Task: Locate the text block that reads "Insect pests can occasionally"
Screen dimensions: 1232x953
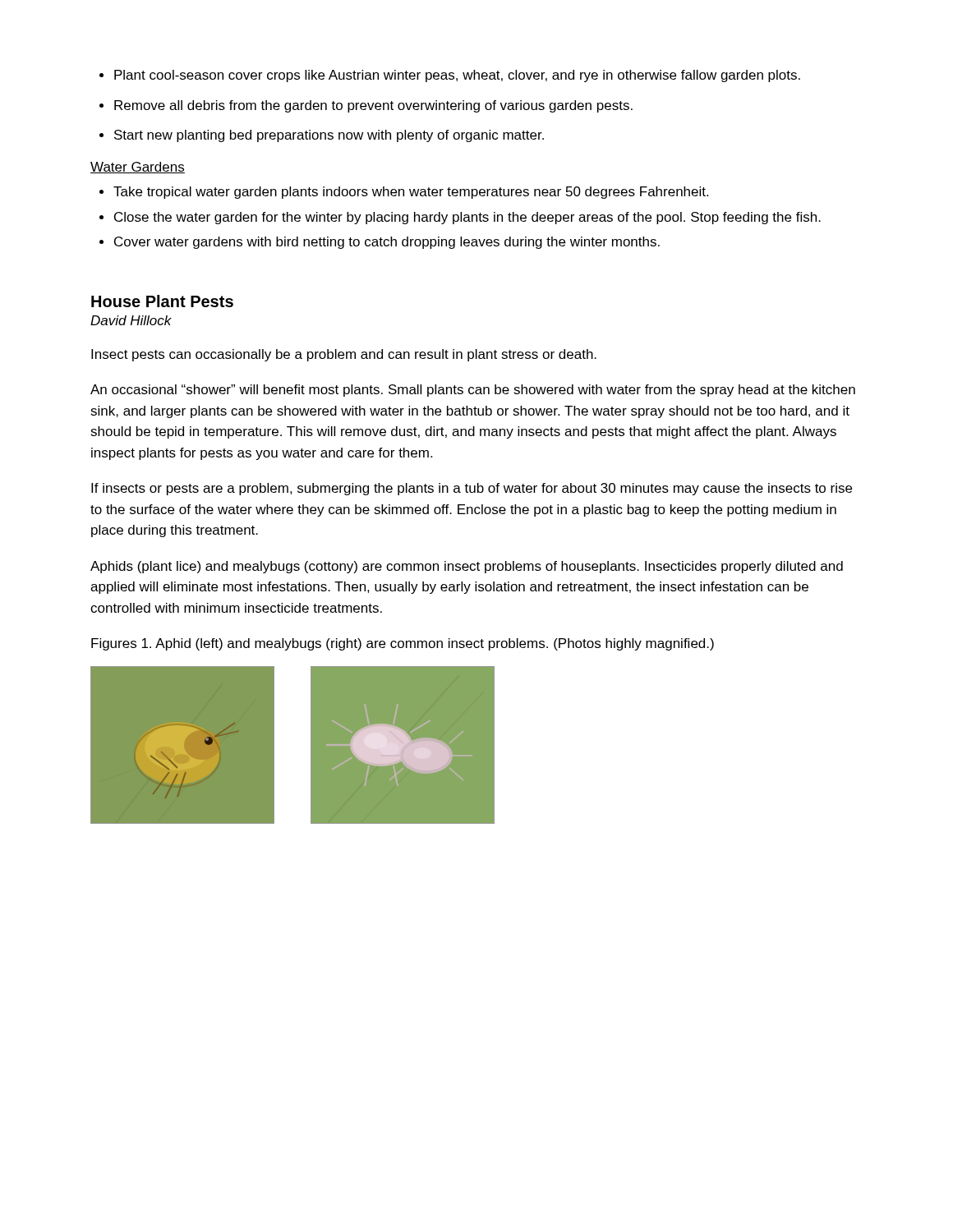Action: click(x=344, y=354)
